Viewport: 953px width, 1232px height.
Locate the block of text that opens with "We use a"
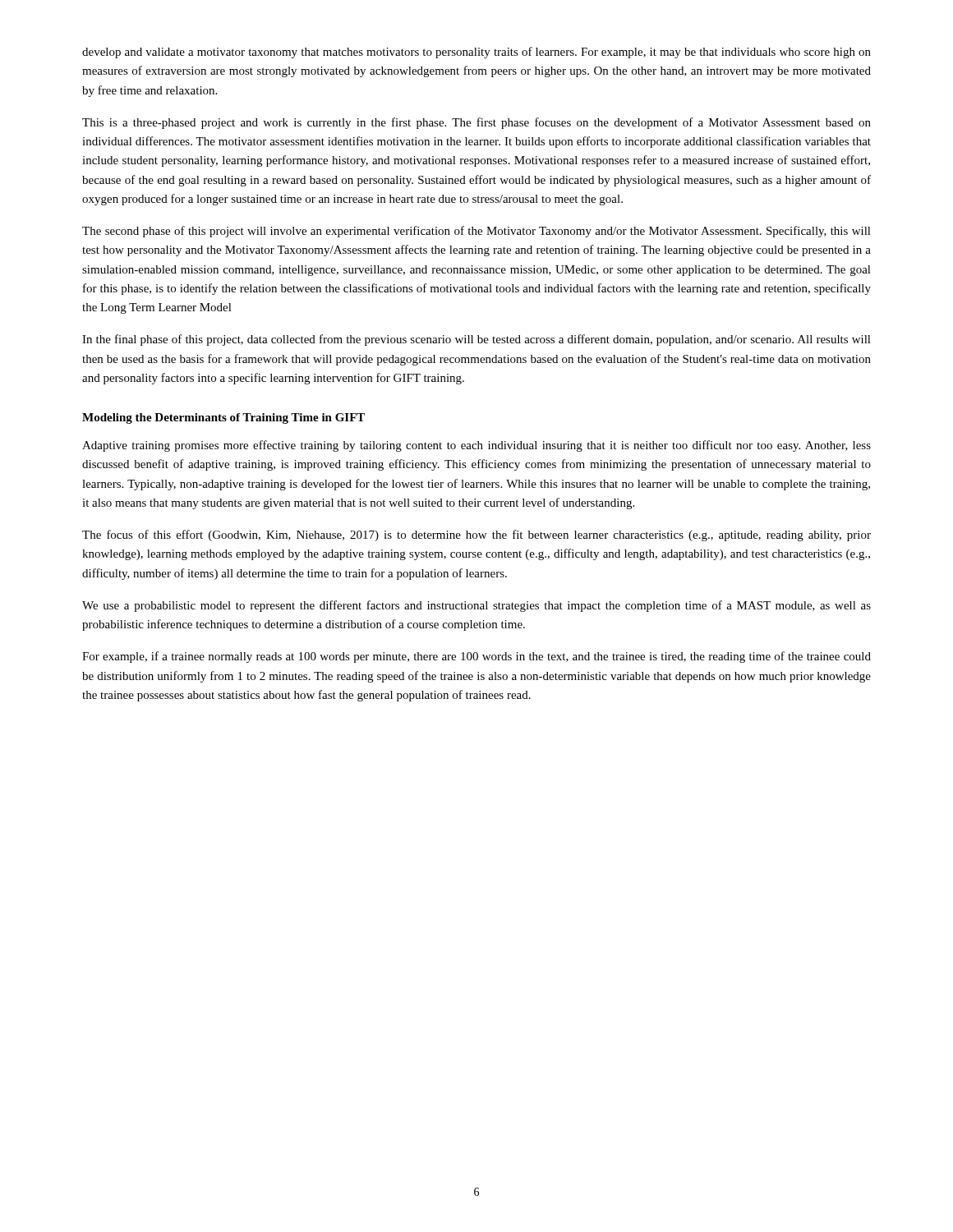tap(476, 615)
